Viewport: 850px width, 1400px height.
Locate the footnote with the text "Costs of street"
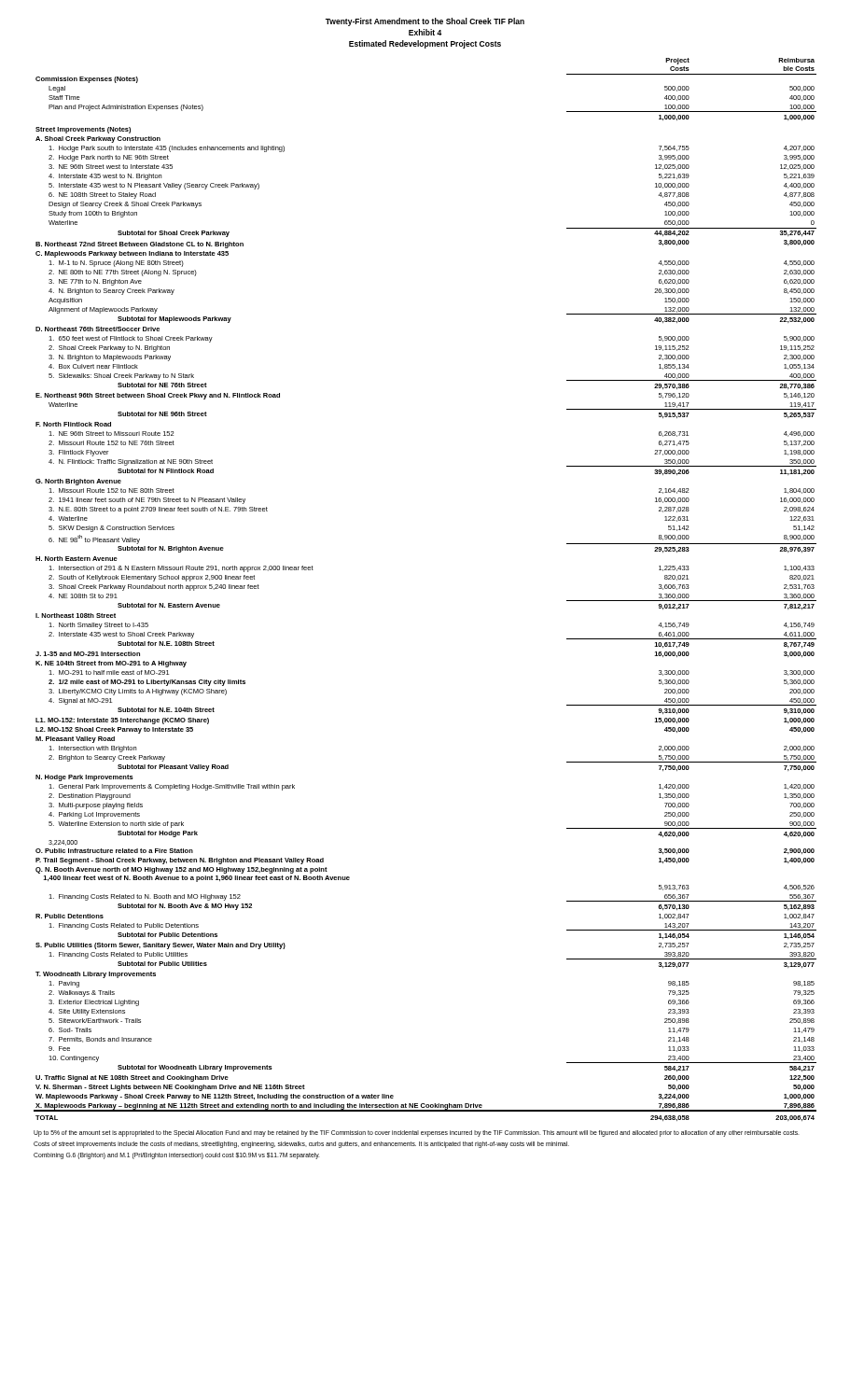click(x=301, y=1144)
